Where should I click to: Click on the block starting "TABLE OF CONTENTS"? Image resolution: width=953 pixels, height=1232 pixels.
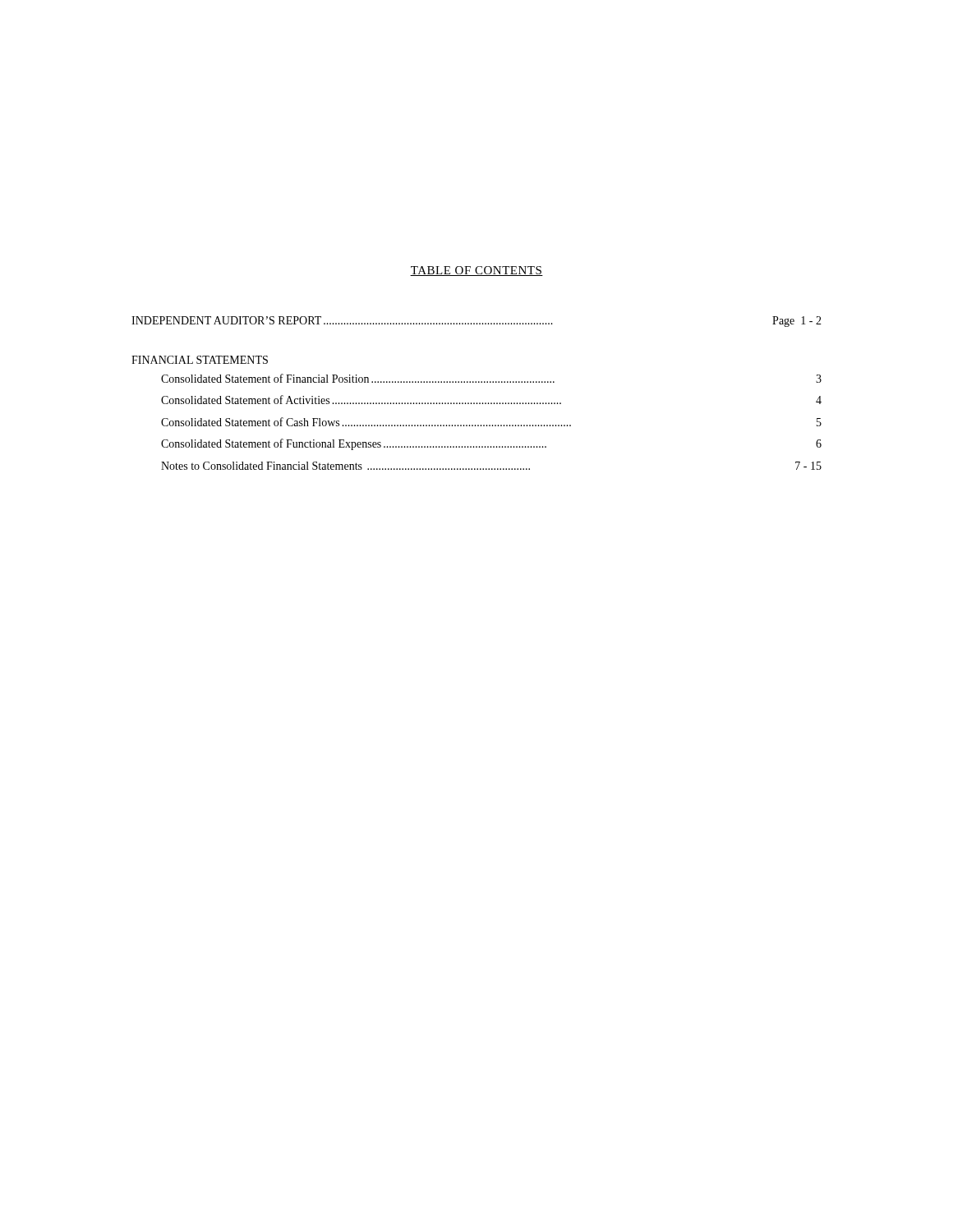(476, 270)
